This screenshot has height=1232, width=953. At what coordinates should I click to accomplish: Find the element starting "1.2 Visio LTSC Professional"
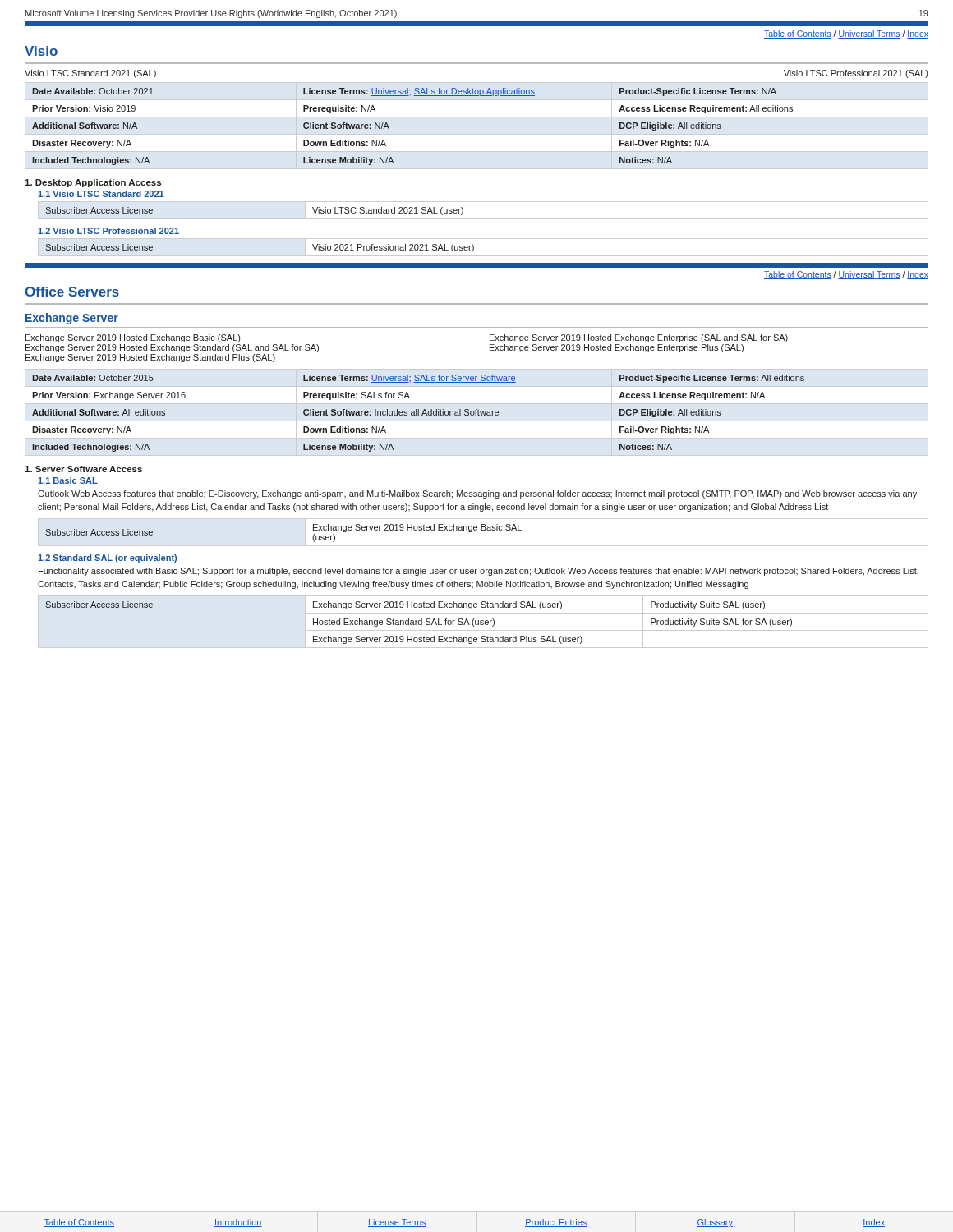click(x=108, y=231)
